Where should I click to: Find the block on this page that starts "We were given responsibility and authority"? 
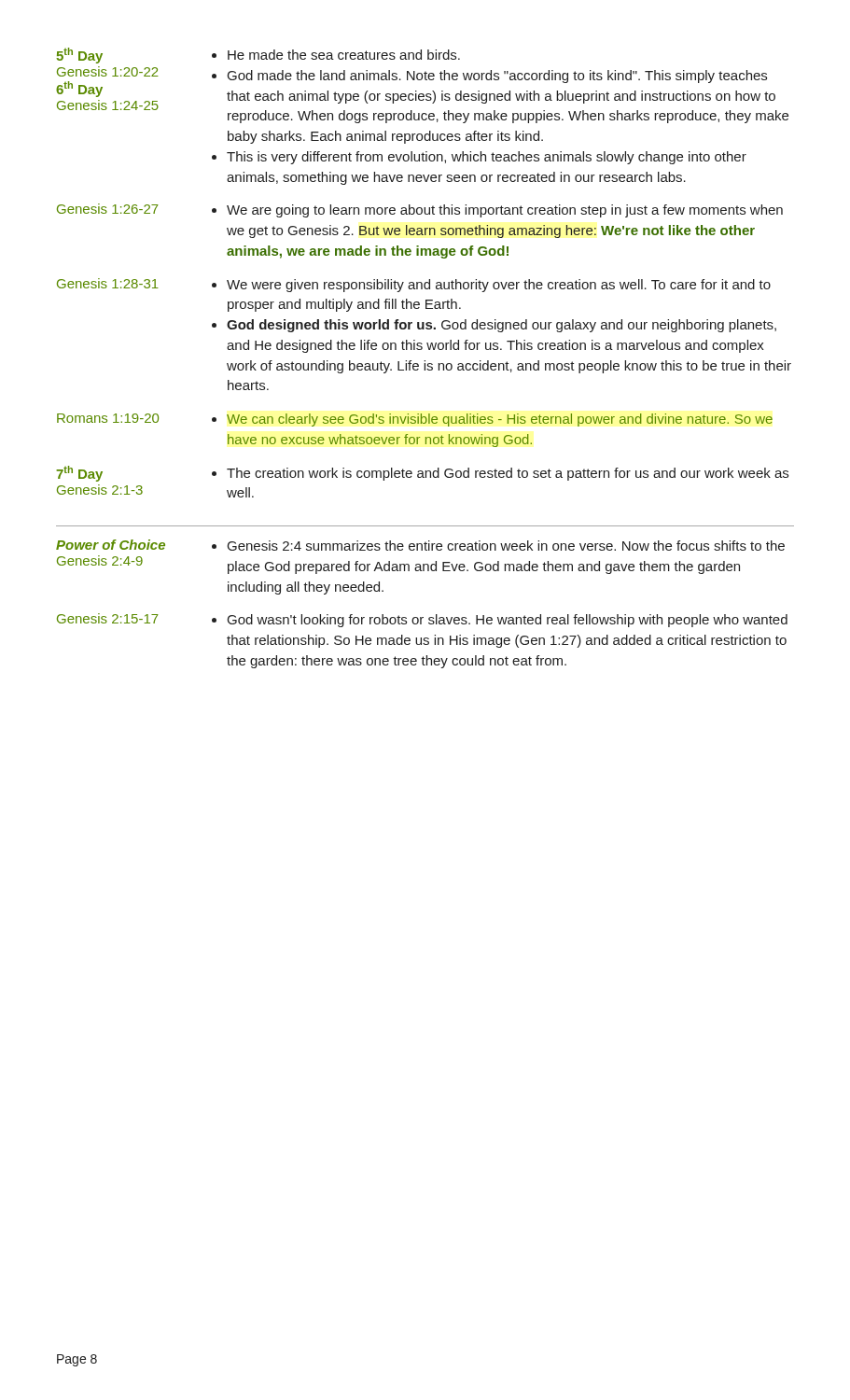(x=510, y=294)
